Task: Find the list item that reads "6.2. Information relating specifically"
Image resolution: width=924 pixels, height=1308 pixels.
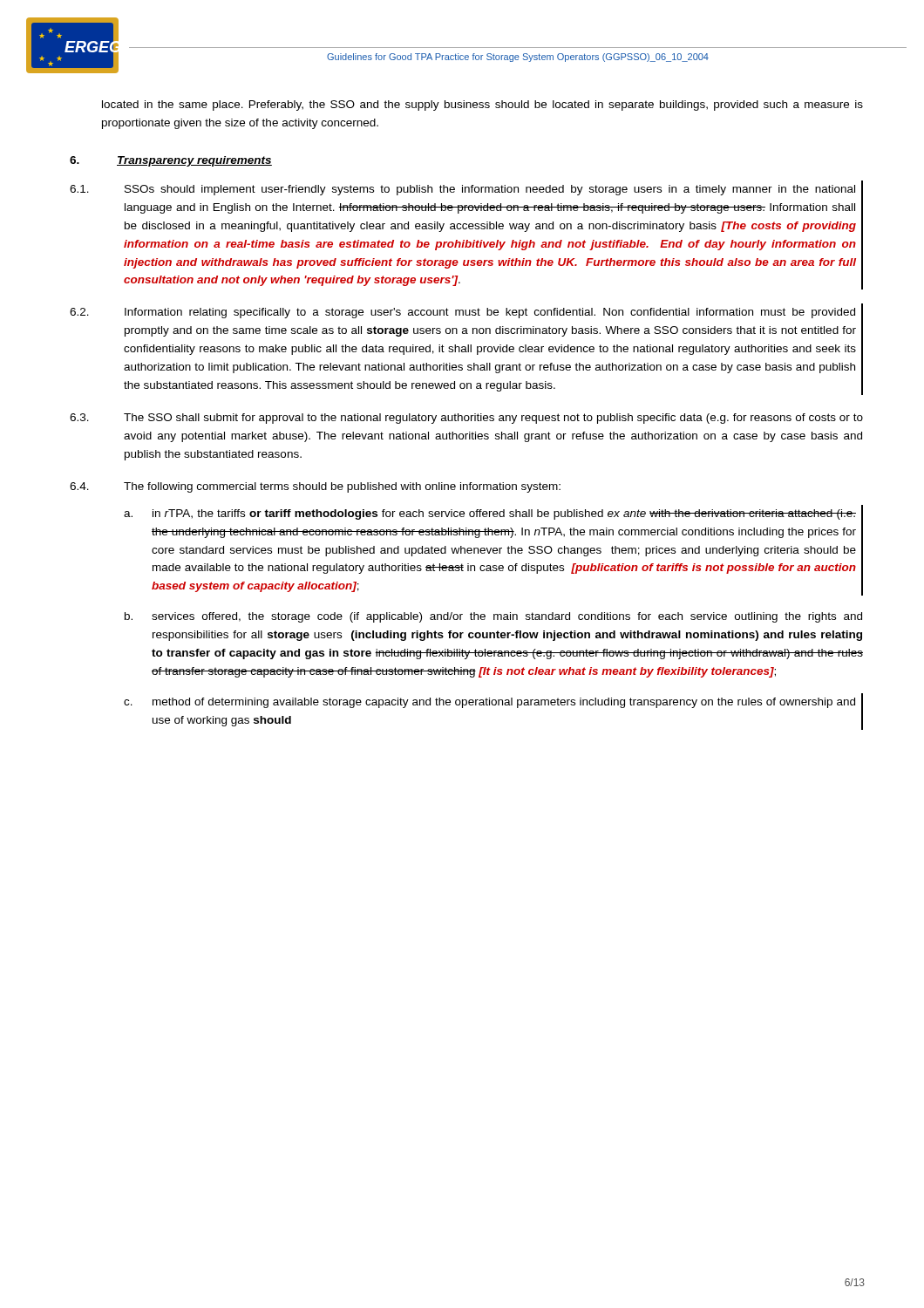Action: pos(466,349)
